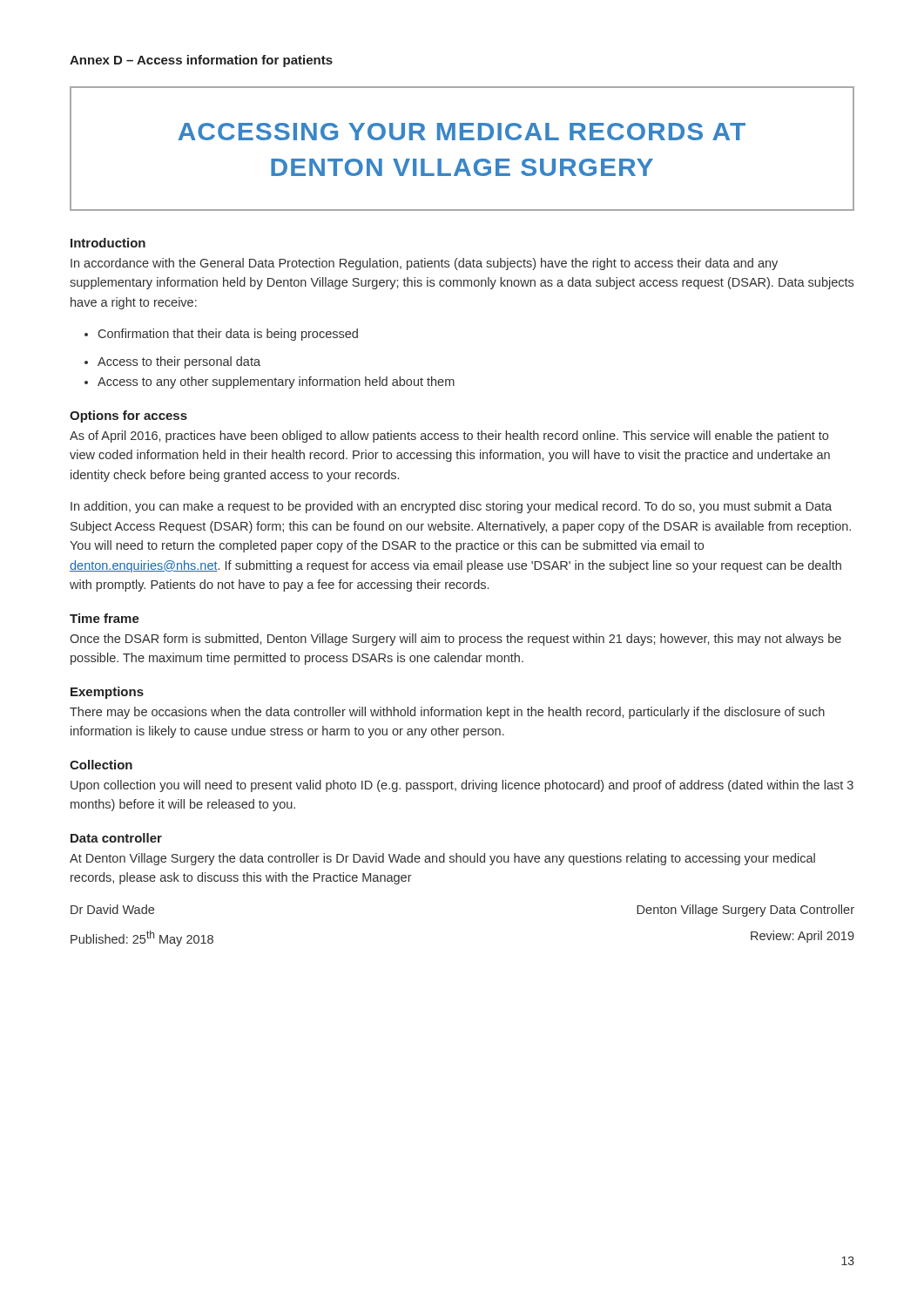Click the passage that begins "In accordance with the General Data Protection"
This screenshot has width=924, height=1307.
click(x=462, y=283)
